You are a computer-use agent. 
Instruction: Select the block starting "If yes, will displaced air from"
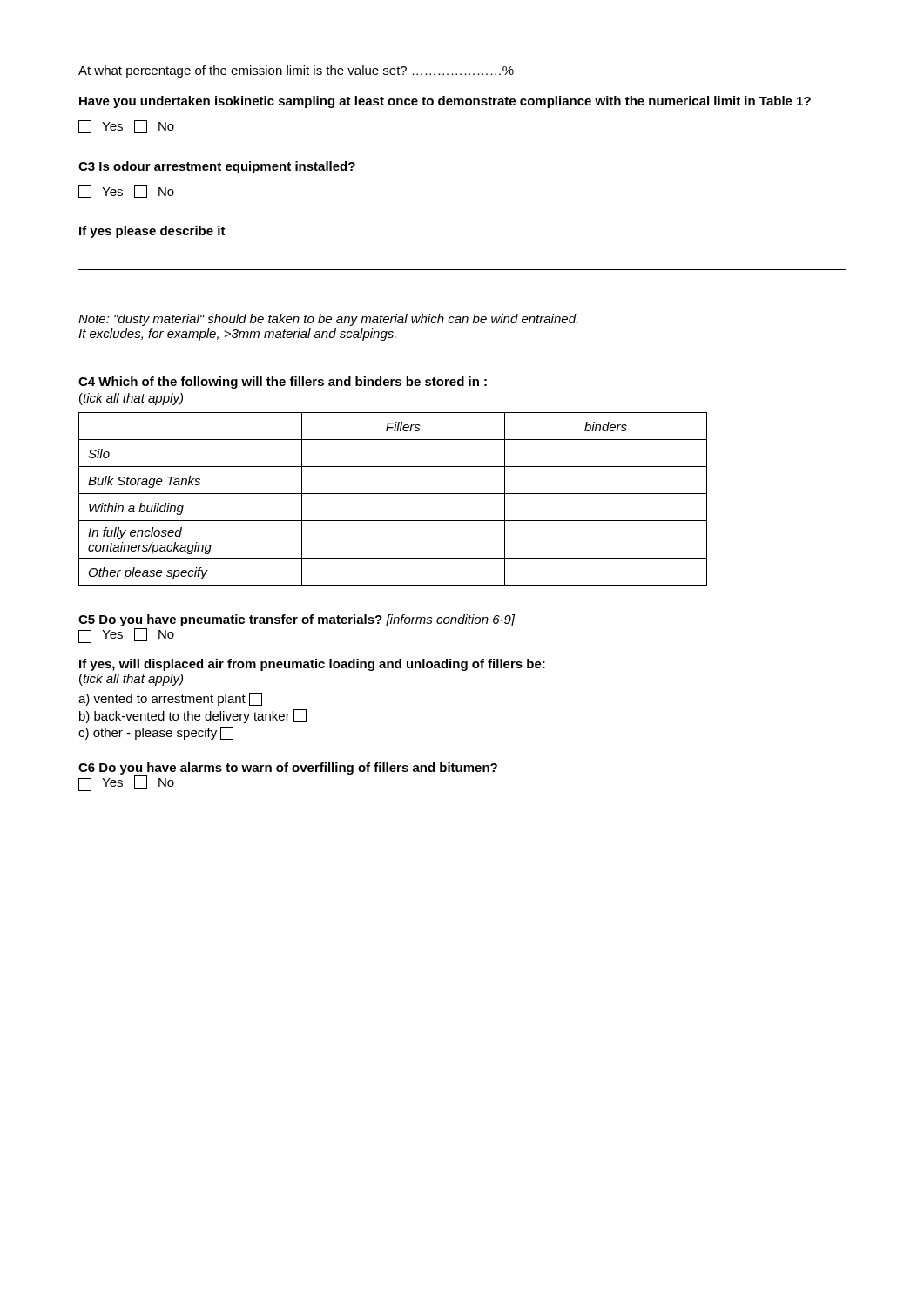click(x=312, y=671)
